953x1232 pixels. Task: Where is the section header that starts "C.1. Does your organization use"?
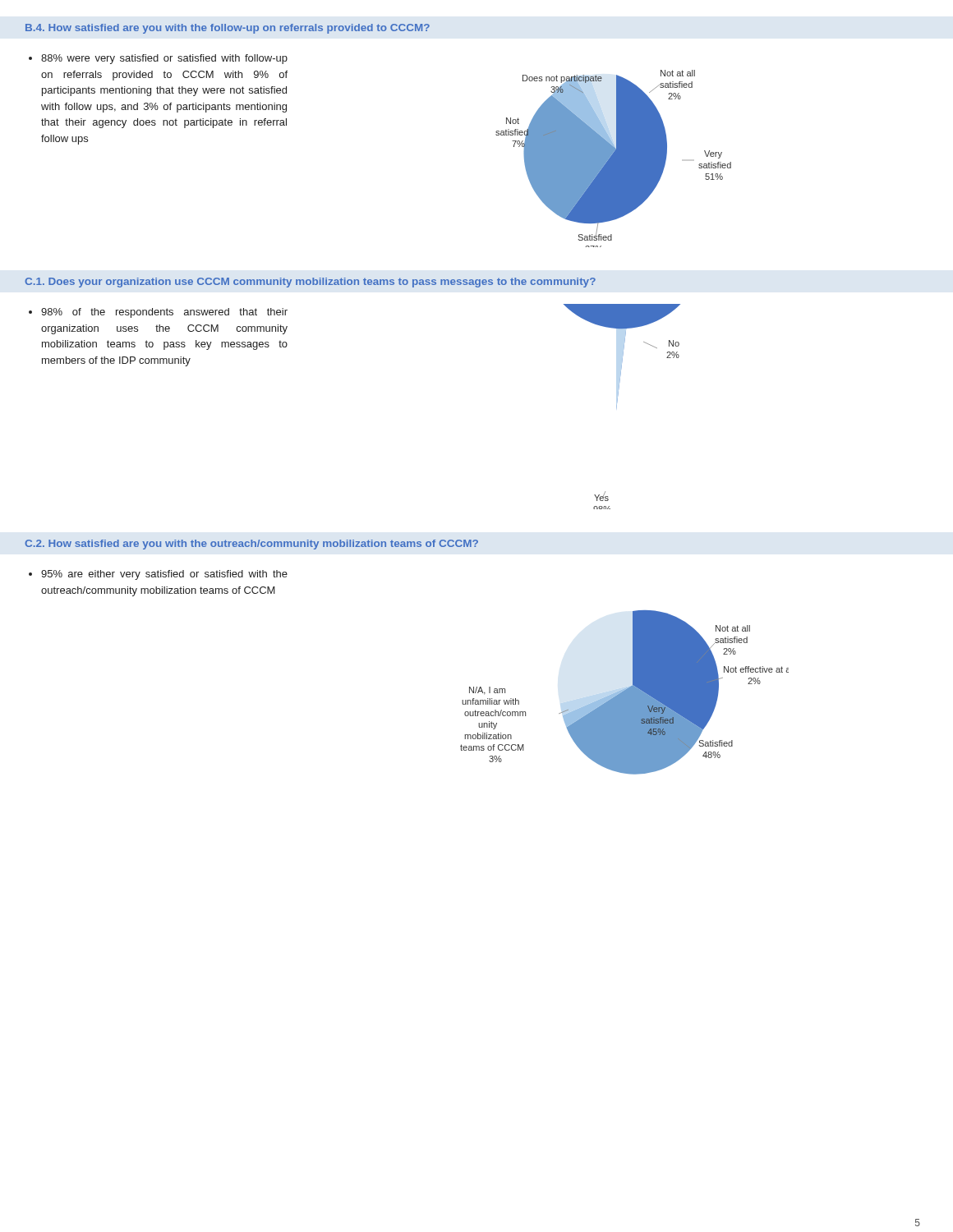pyautogui.click(x=310, y=281)
